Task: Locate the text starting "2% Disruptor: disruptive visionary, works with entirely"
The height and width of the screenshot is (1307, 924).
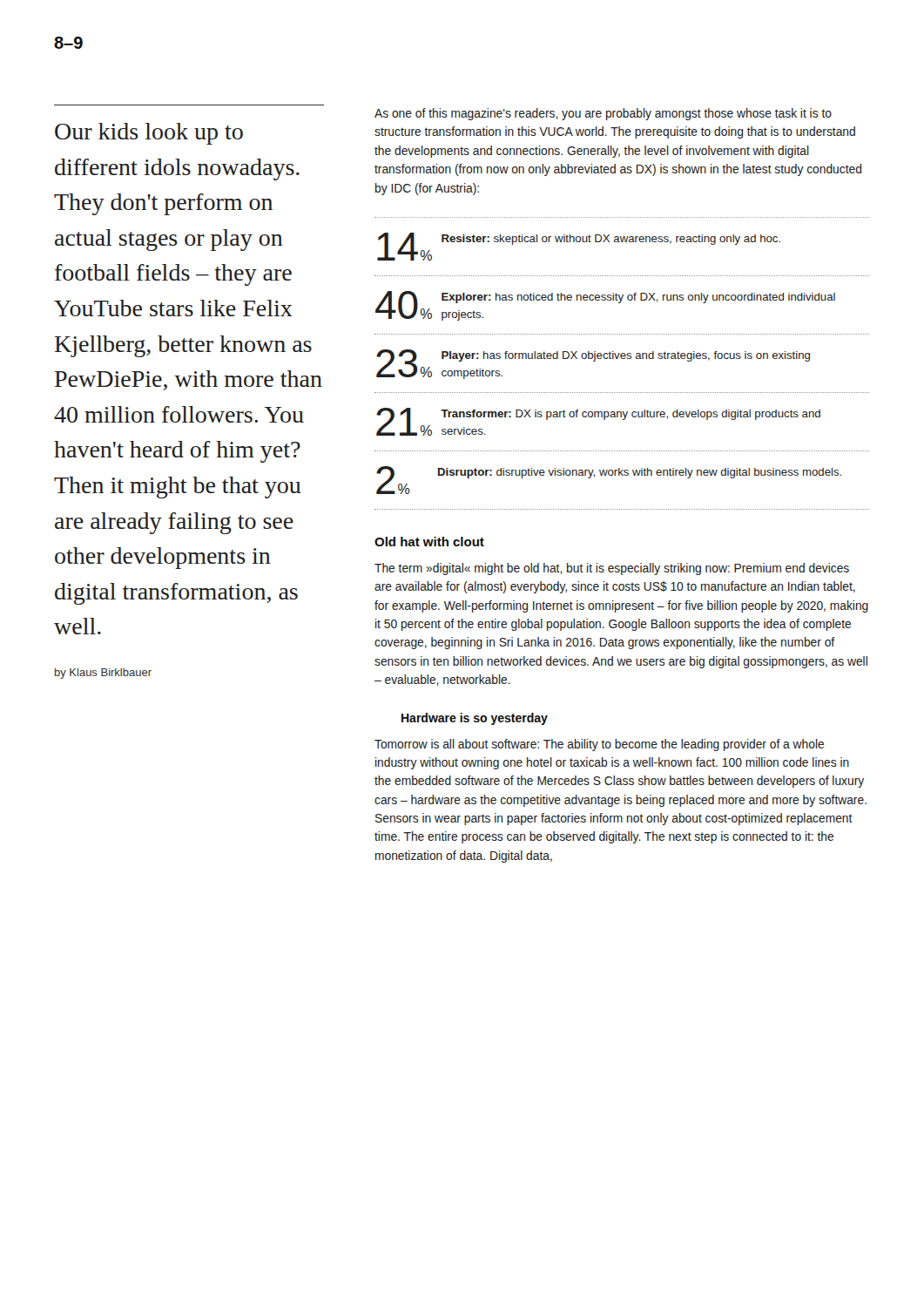Action: [608, 480]
